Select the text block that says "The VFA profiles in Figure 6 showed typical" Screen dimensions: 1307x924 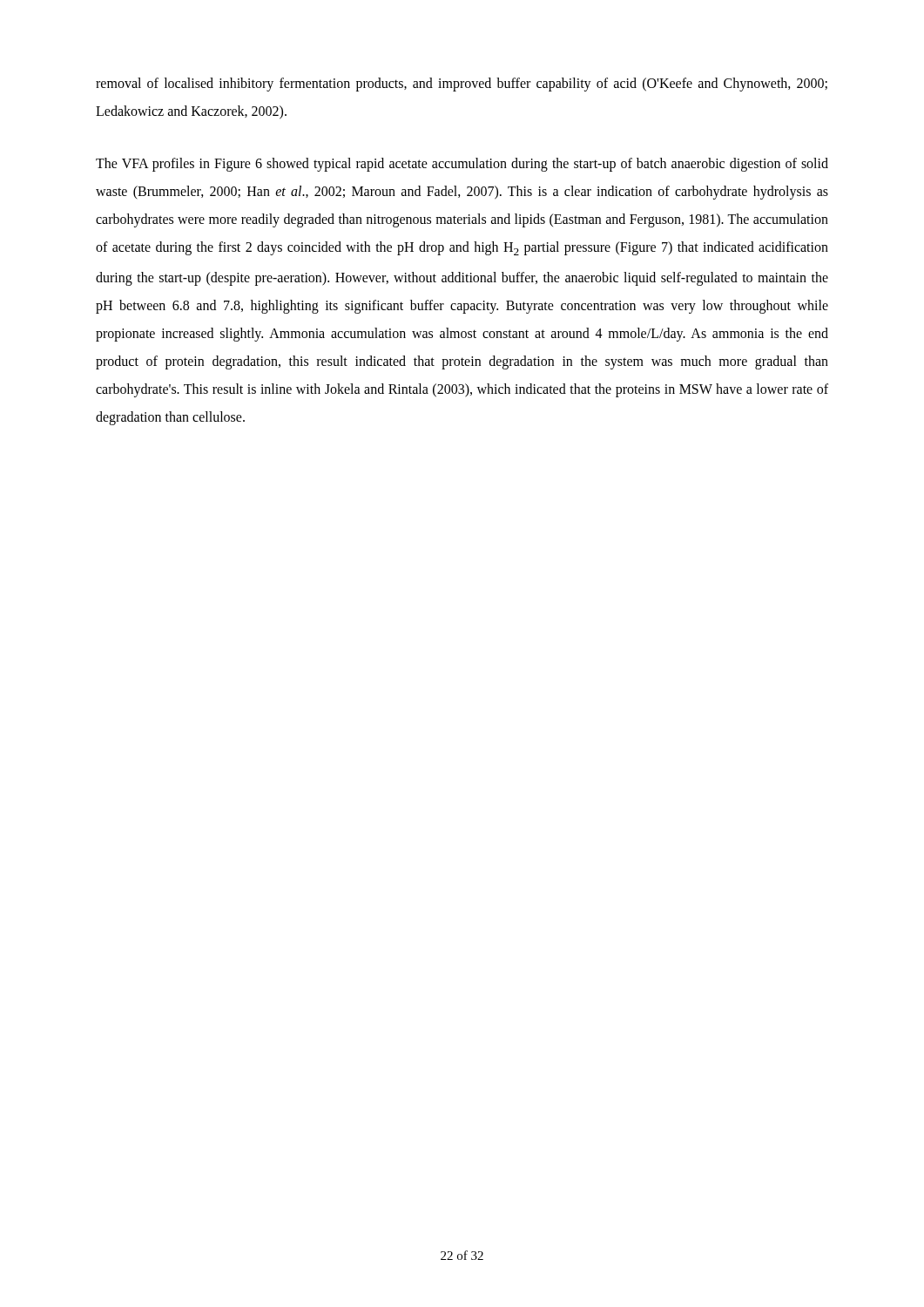[462, 290]
